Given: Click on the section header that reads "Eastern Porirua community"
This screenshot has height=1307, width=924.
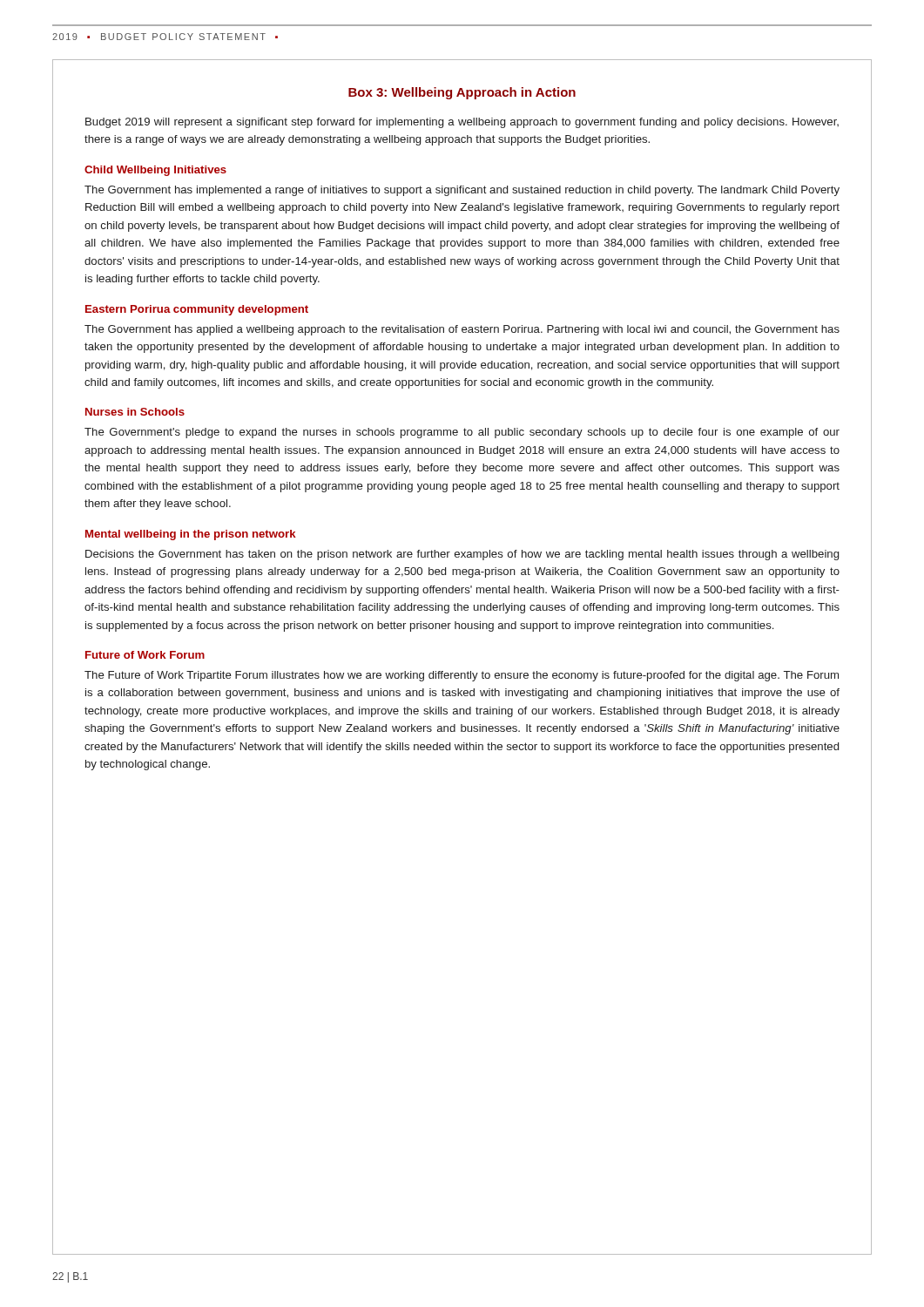Looking at the screenshot, I should [196, 309].
